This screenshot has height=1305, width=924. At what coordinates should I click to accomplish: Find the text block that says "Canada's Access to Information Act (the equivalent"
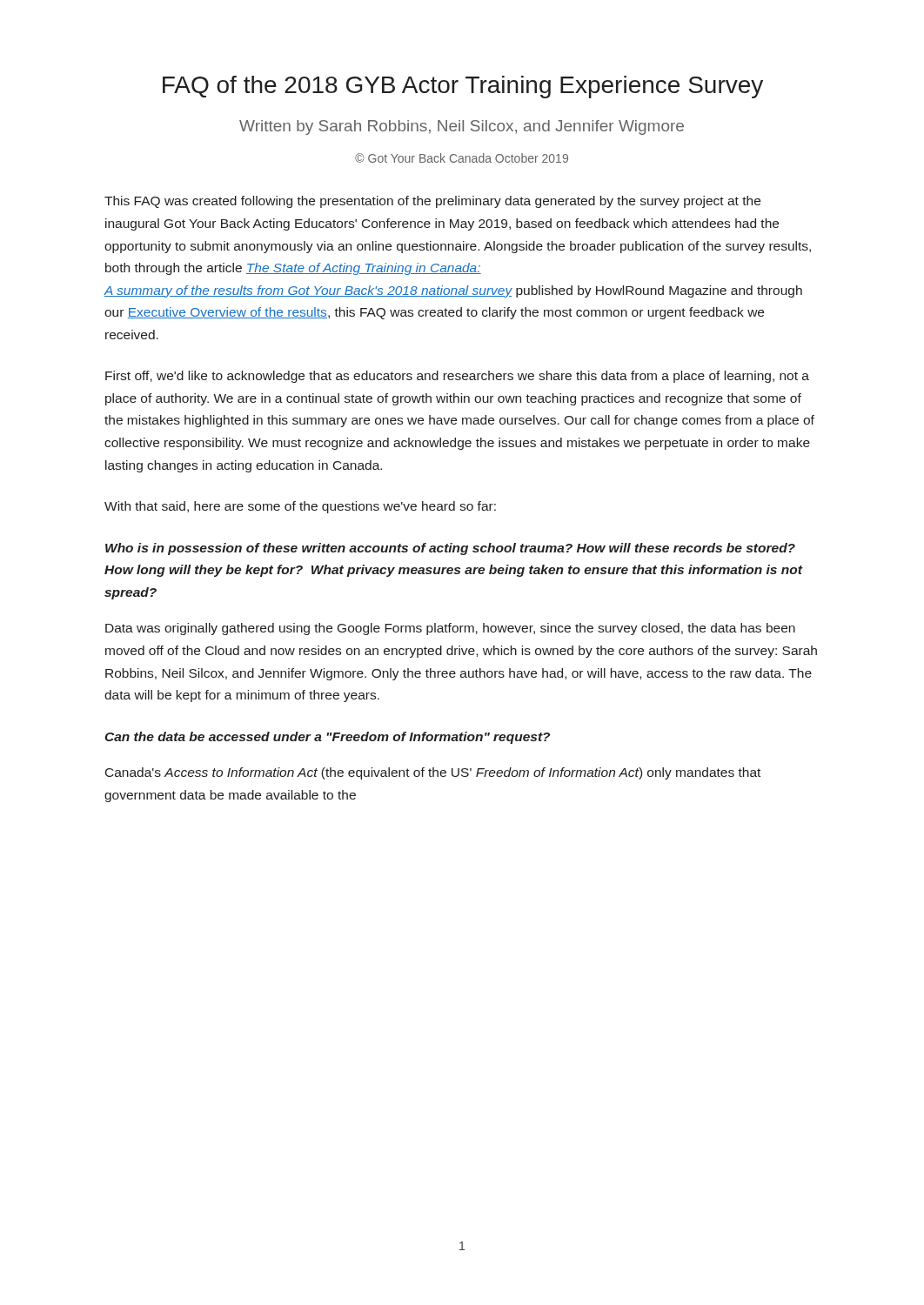(433, 783)
